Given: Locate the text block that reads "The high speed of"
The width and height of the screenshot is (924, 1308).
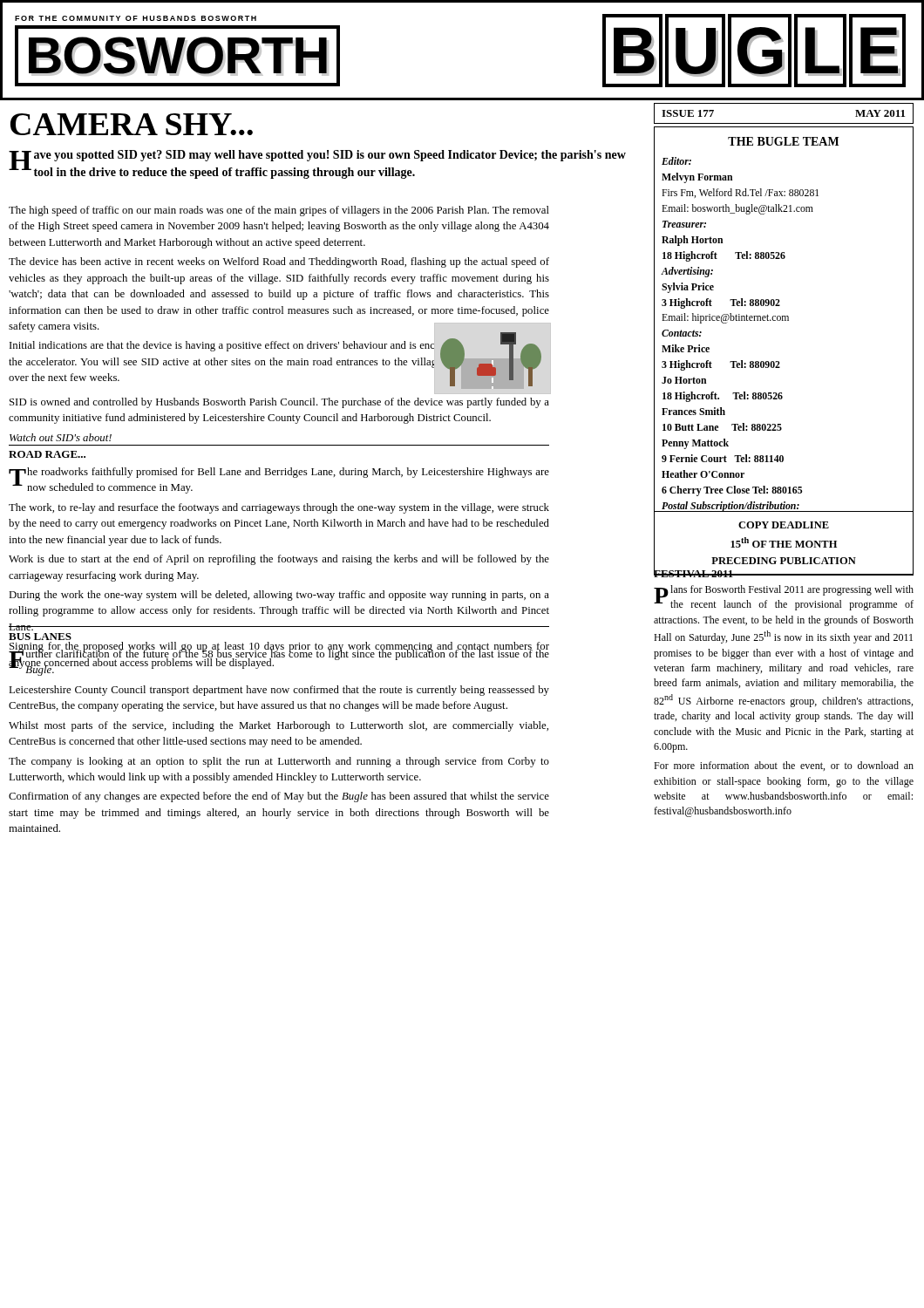Looking at the screenshot, I should [x=279, y=294].
